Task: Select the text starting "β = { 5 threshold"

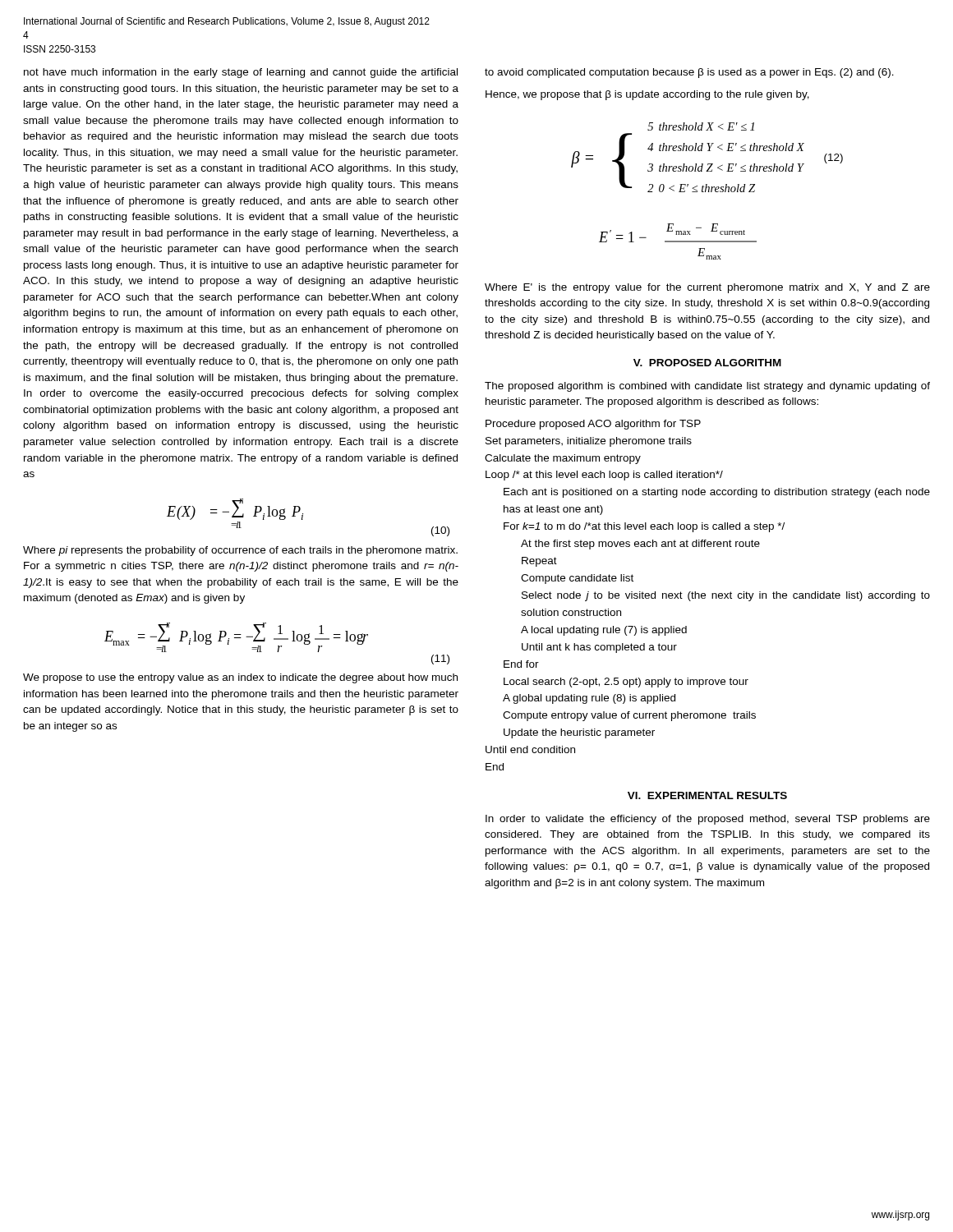Action: (707, 158)
